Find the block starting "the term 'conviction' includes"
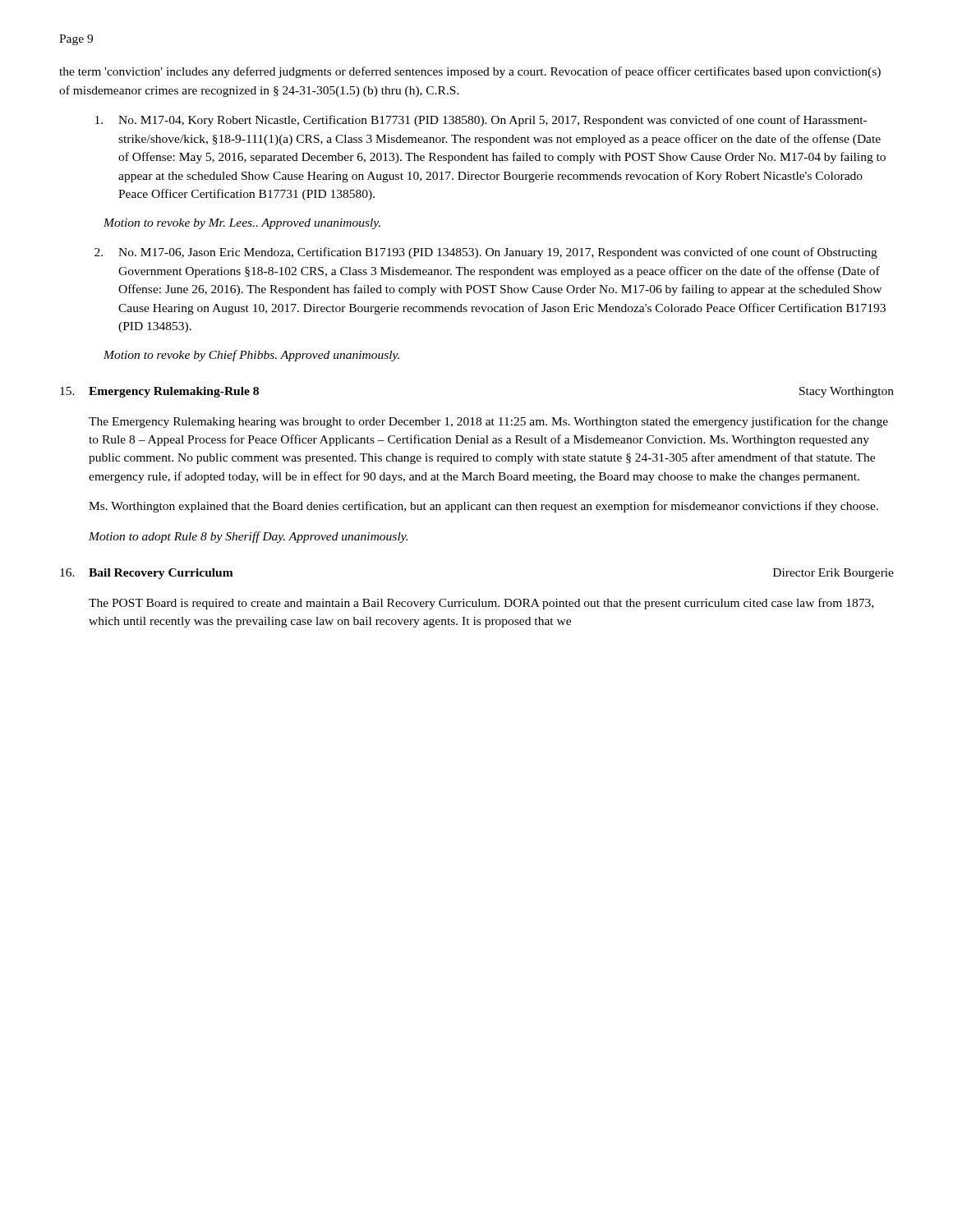Image resolution: width=953 pixels, height=1232 pixels. tap(470, 81)
